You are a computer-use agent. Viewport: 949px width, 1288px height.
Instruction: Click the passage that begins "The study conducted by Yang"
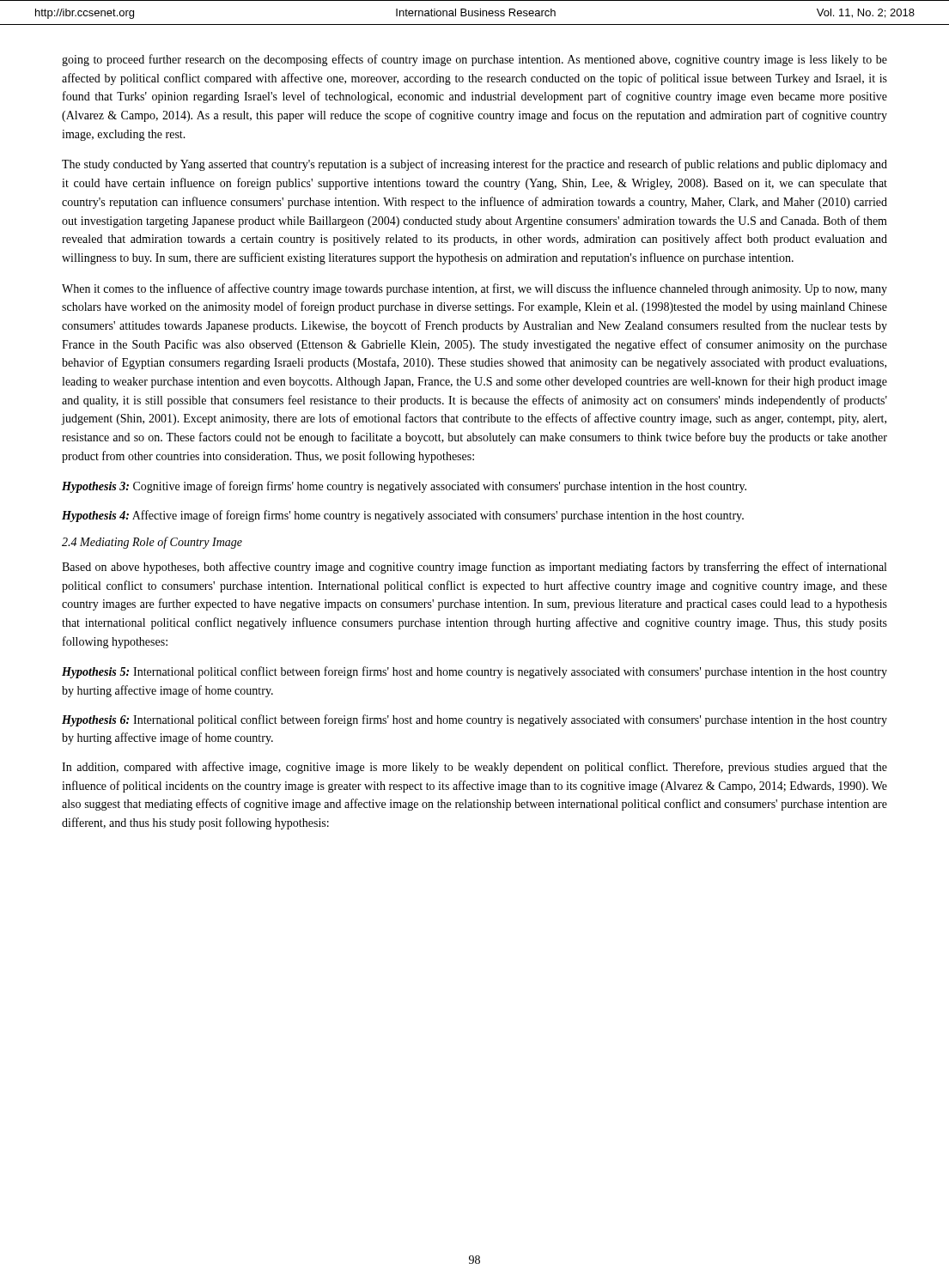474,211
